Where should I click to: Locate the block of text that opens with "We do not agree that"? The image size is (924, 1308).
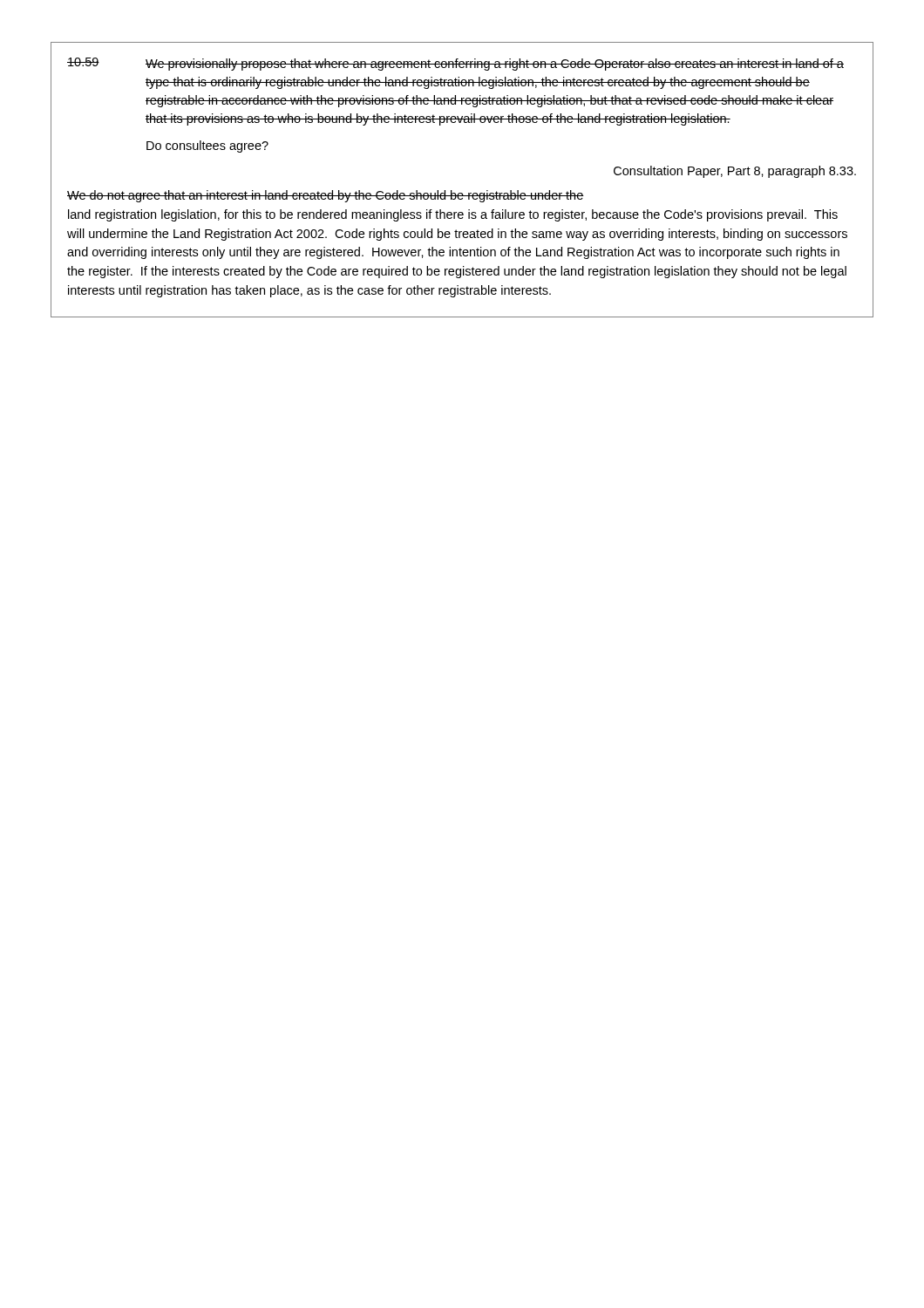457,243
